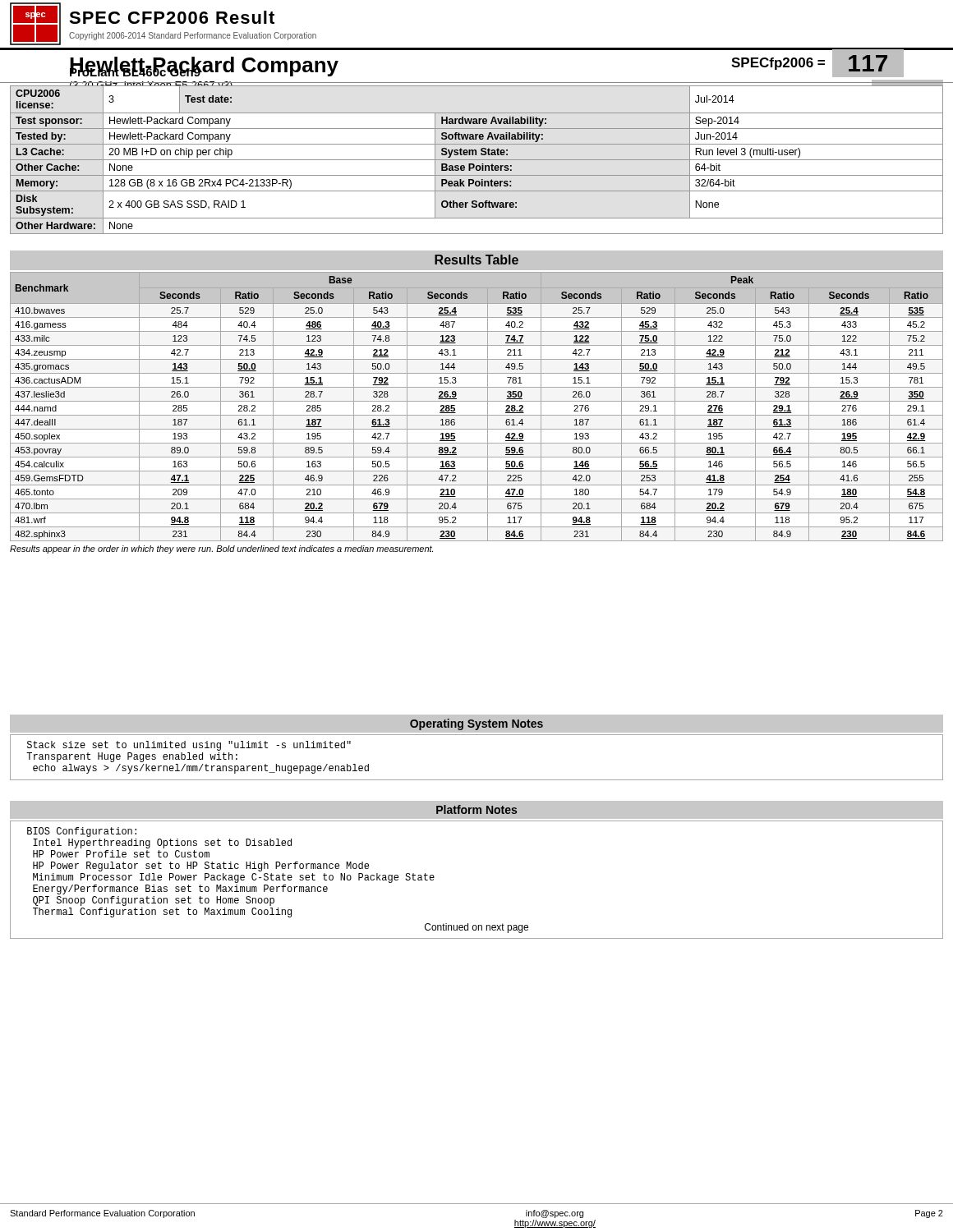Click where it says "Results Table"

[476, 260]
